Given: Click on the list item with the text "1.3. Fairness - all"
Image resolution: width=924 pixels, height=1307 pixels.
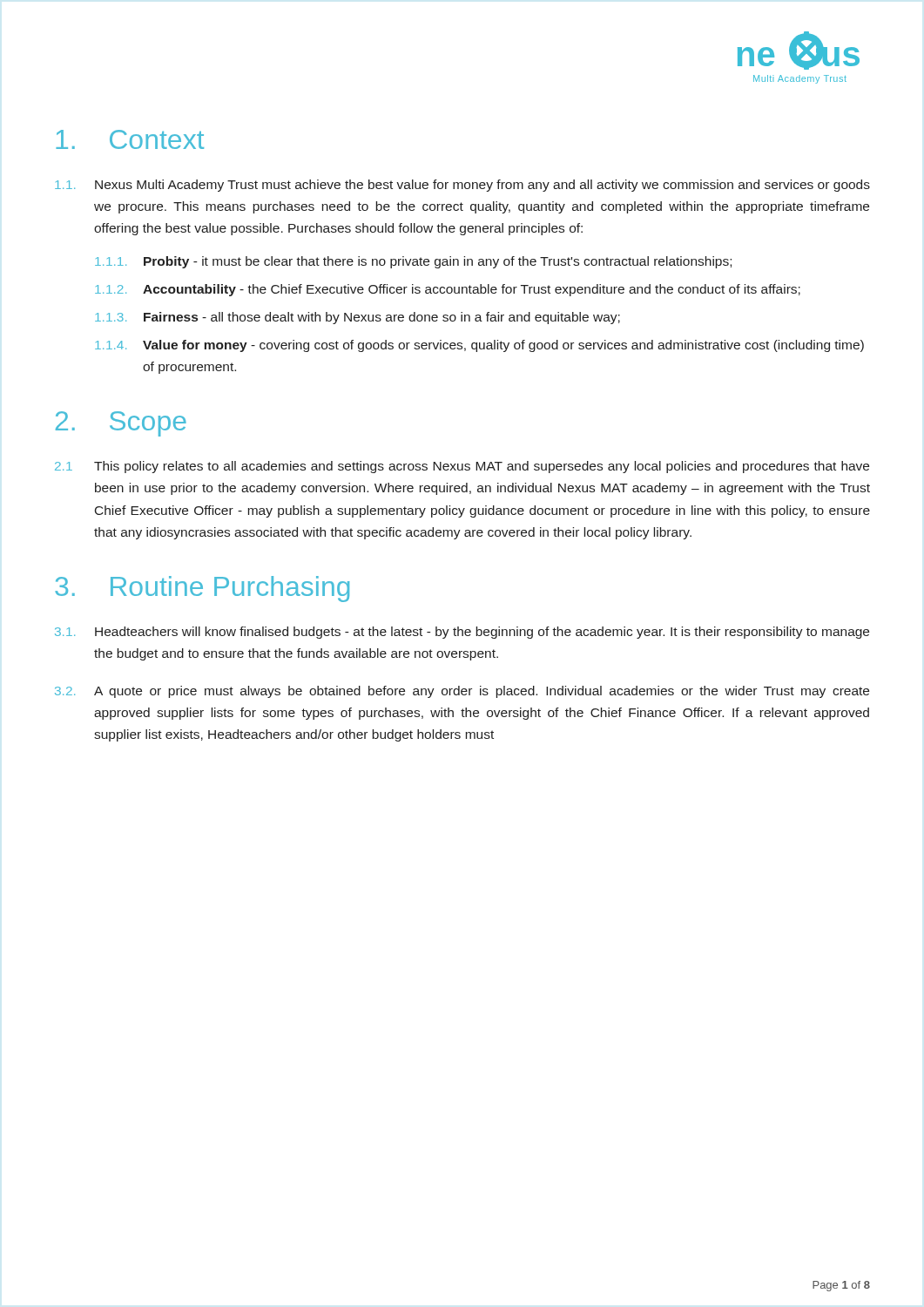Looking at the screenshot, I should tap(357, 317).
